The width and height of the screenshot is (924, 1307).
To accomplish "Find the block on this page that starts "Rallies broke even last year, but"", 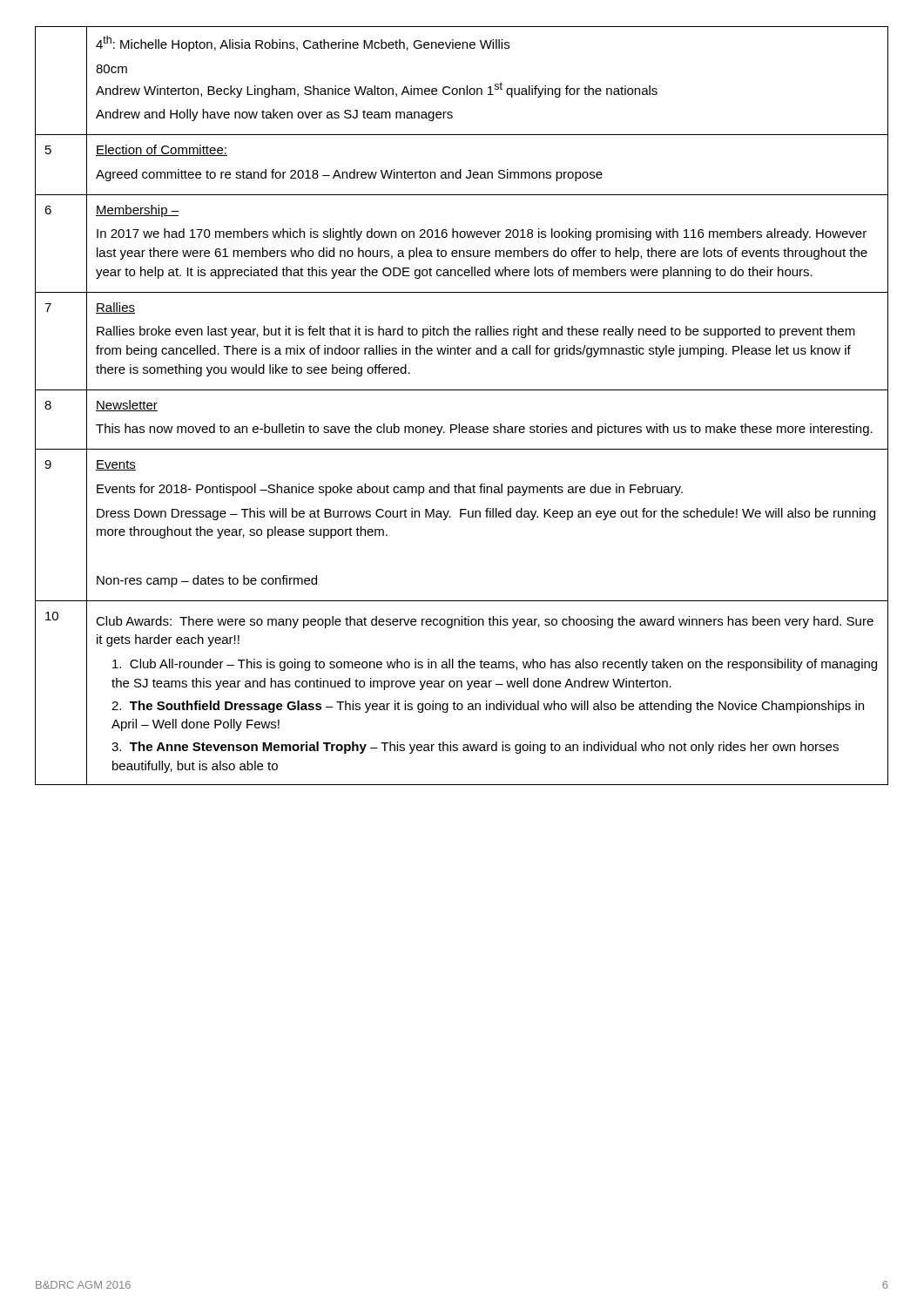I will (476, 350).
